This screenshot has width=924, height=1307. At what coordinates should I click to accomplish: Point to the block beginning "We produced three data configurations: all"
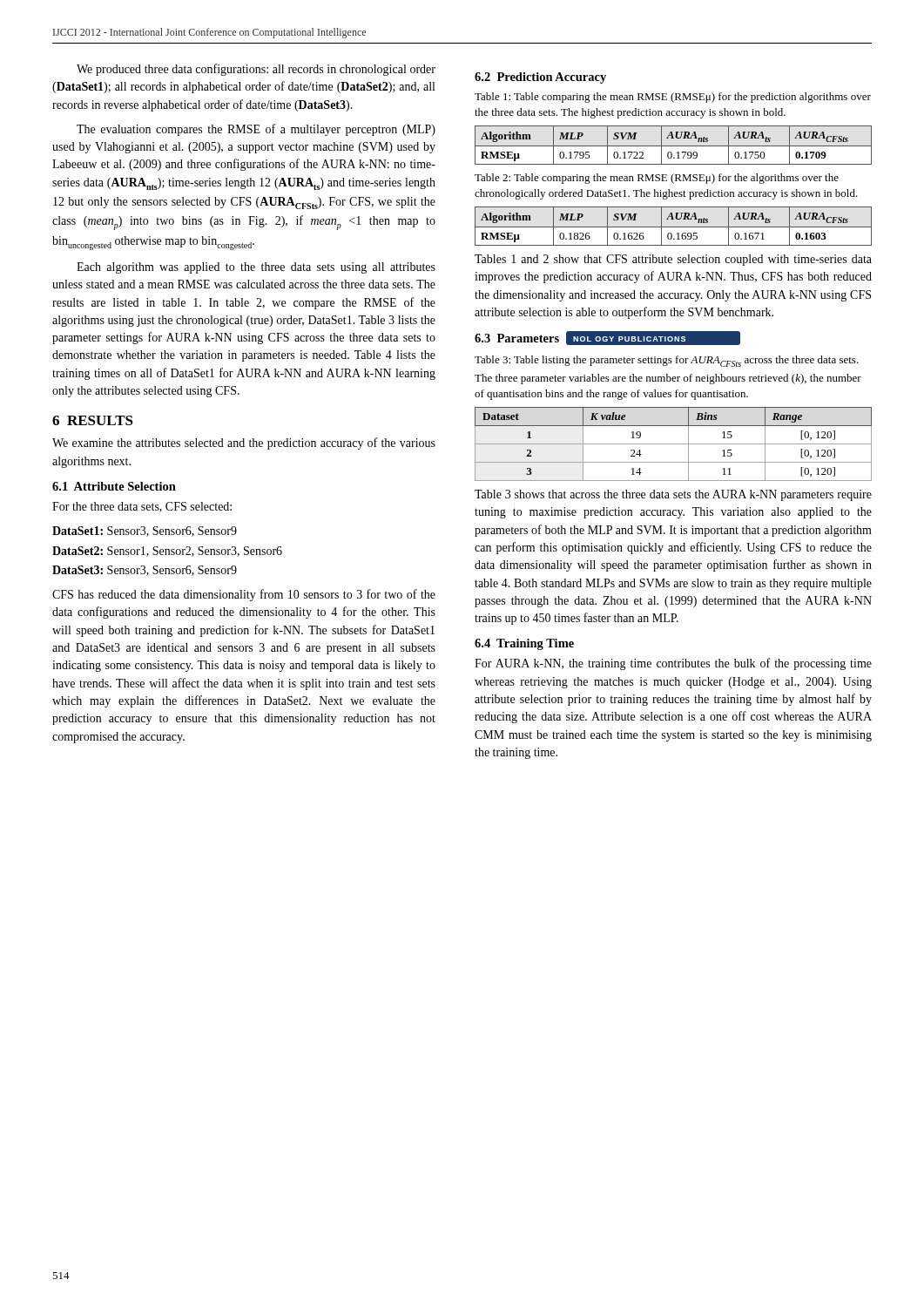(x=244, y=231)
